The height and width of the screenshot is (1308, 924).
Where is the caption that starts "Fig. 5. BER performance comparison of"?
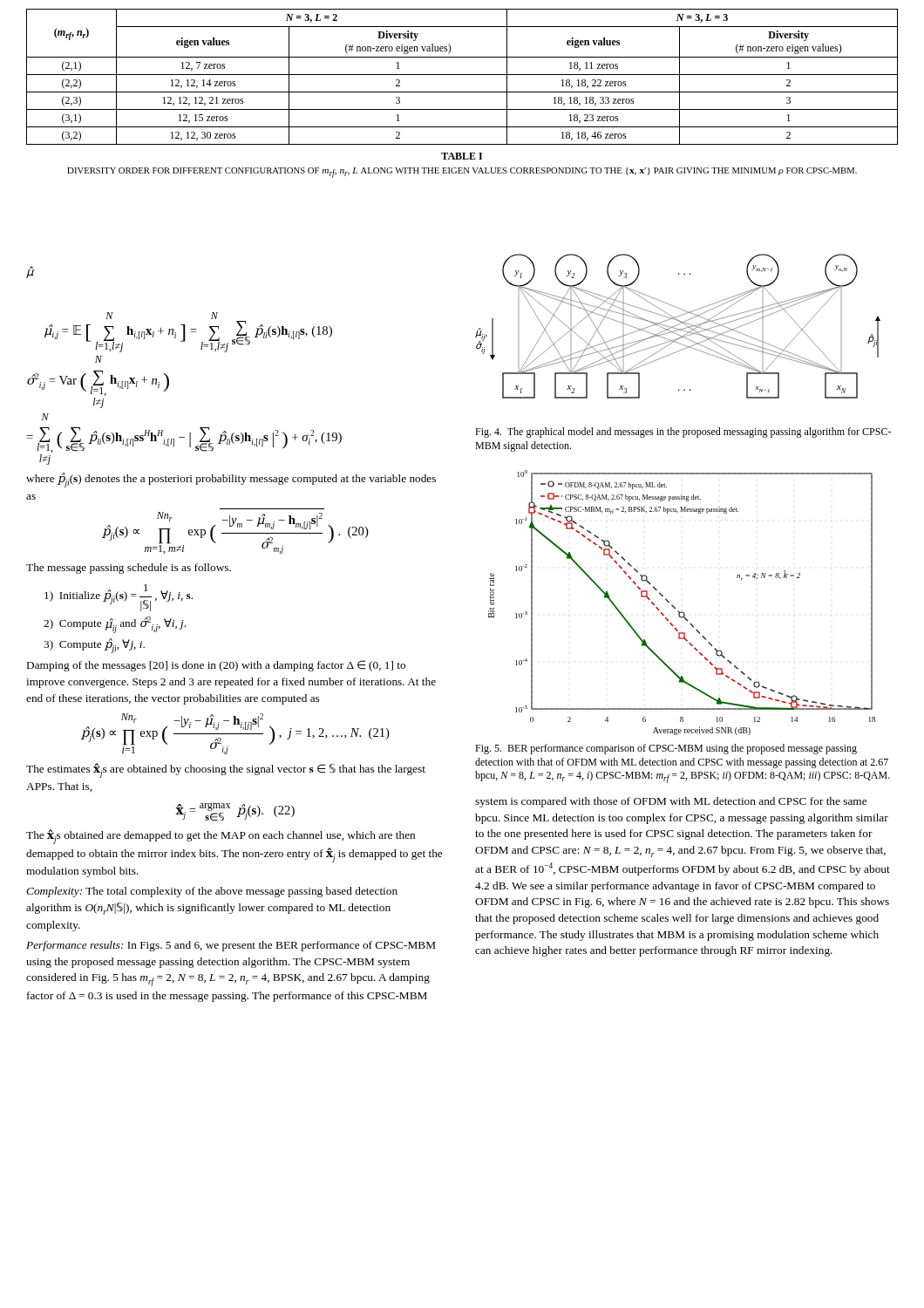tap(683, 763)
